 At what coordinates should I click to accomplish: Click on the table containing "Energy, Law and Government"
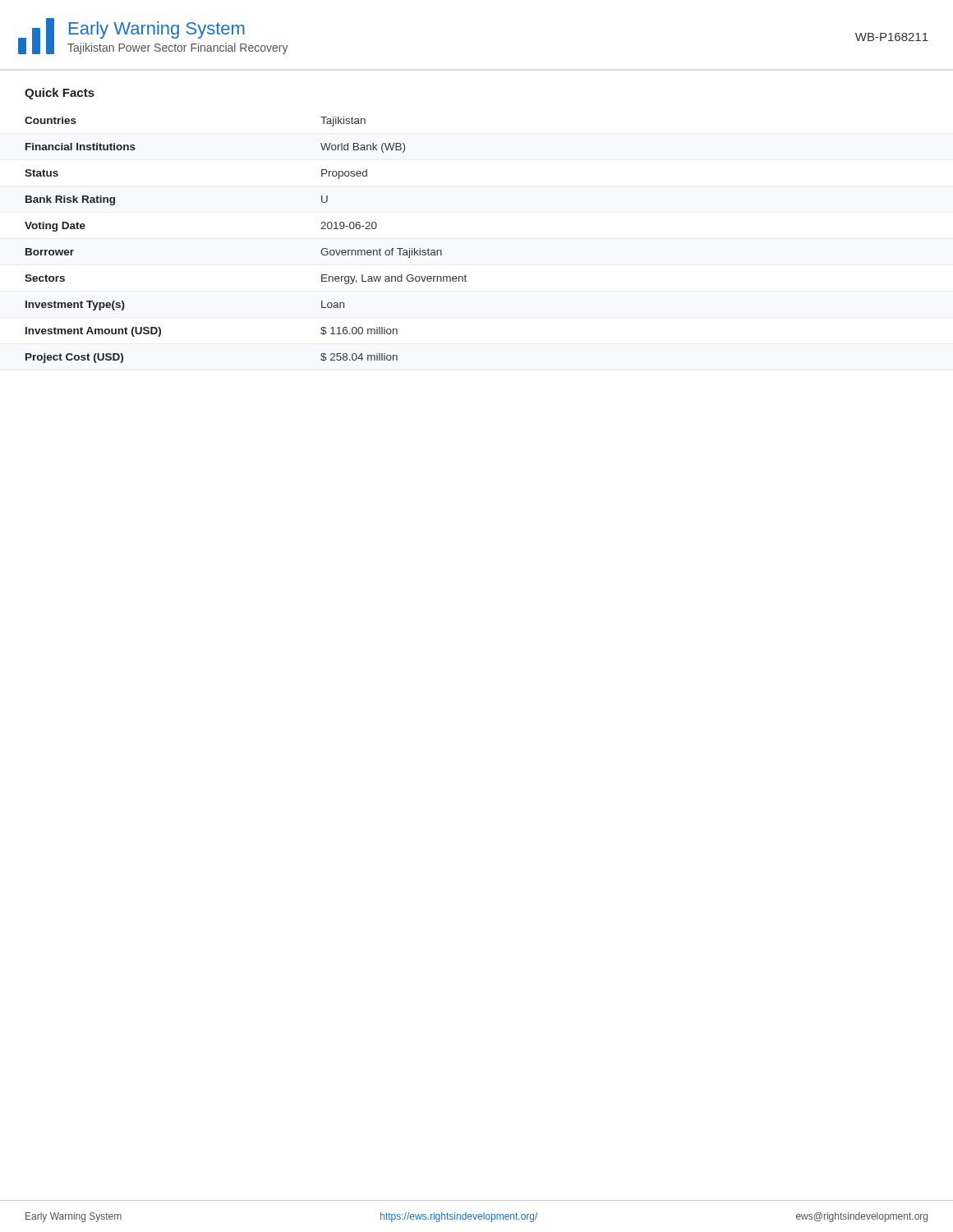click(476, 239)
